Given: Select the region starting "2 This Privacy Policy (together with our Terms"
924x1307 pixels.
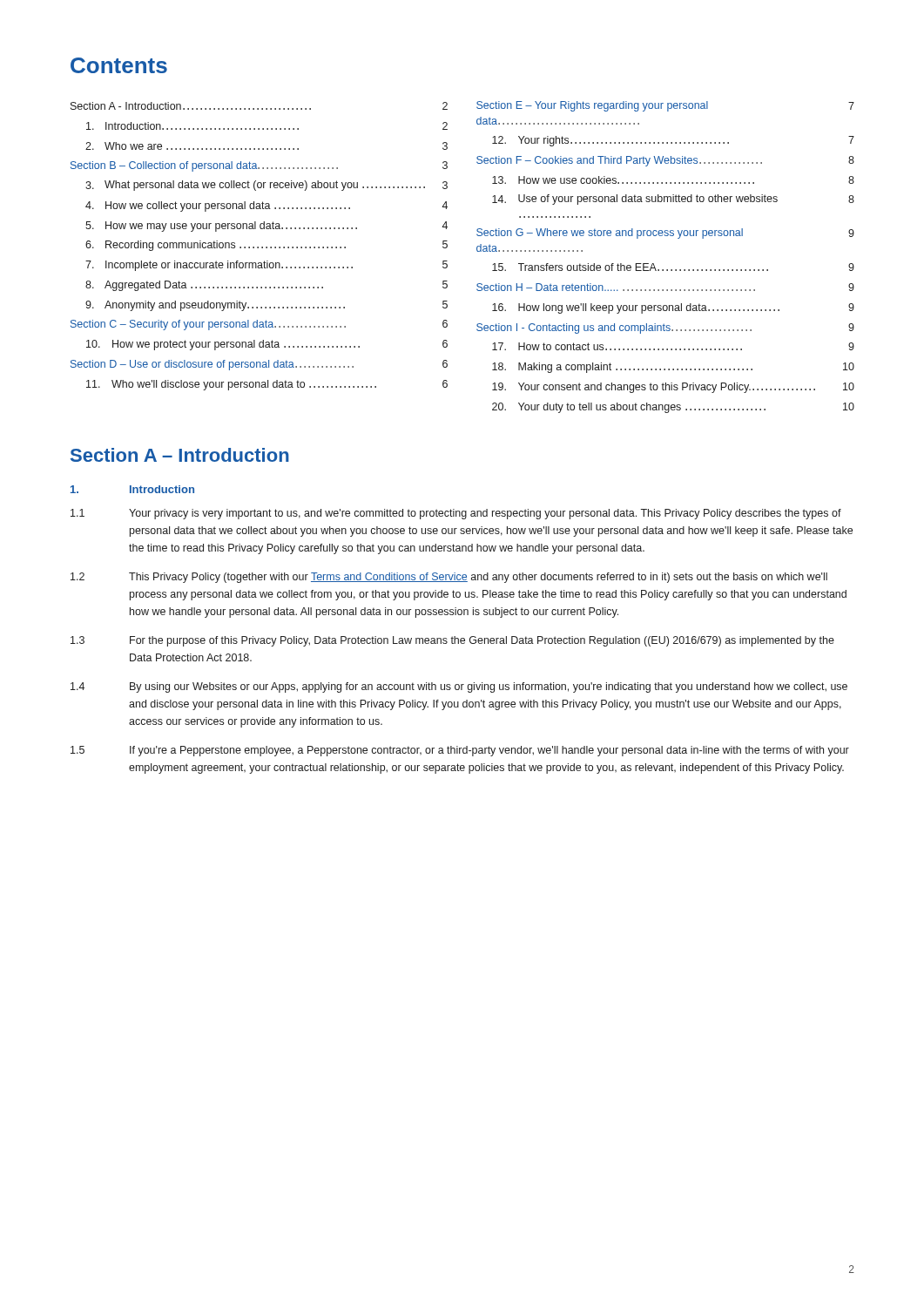Looking at the screenshot, I should pos(462,594).
